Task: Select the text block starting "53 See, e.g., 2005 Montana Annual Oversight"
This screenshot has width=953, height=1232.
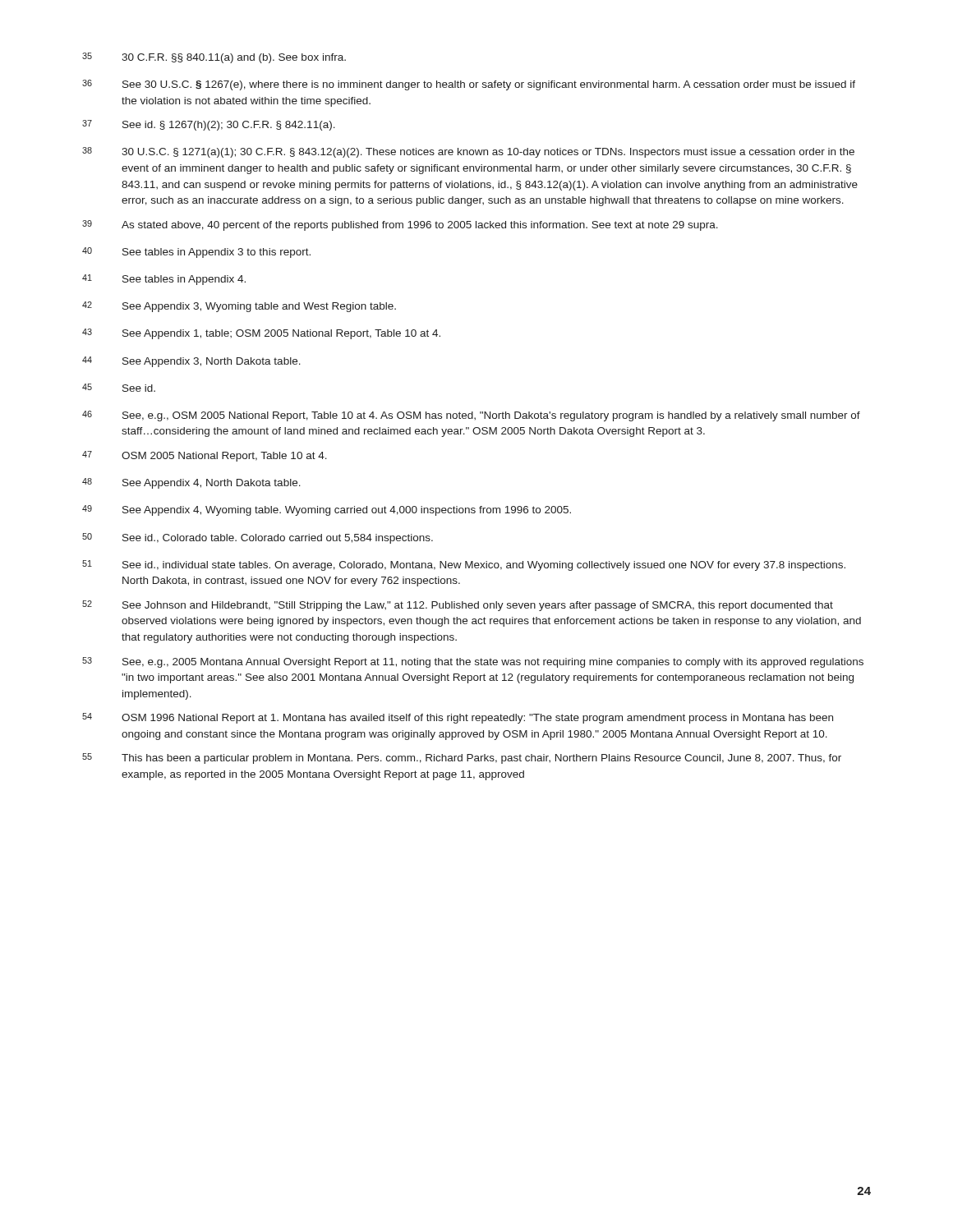Action: click(x=476, y=678)
